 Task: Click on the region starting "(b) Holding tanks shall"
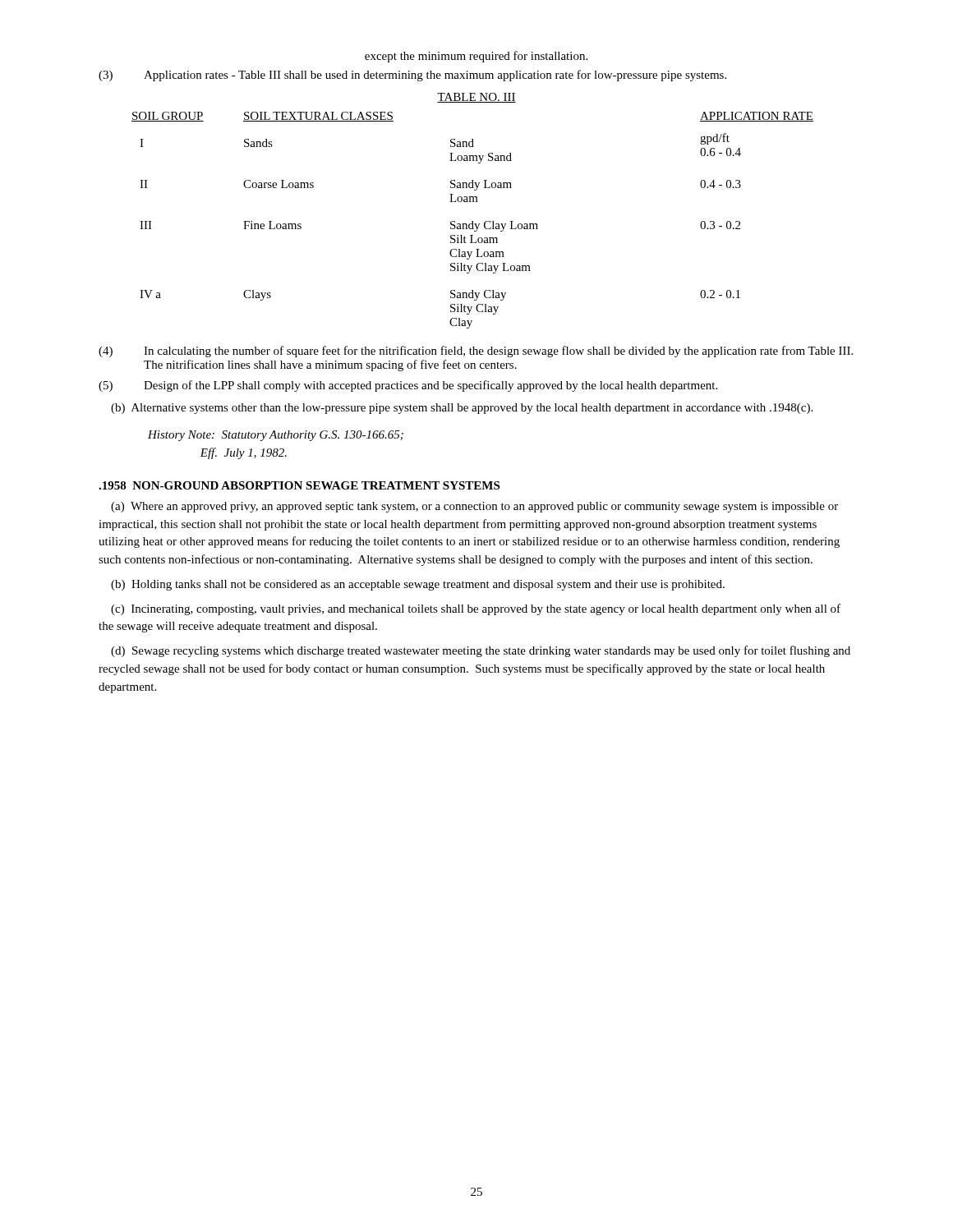click(412, 584)
